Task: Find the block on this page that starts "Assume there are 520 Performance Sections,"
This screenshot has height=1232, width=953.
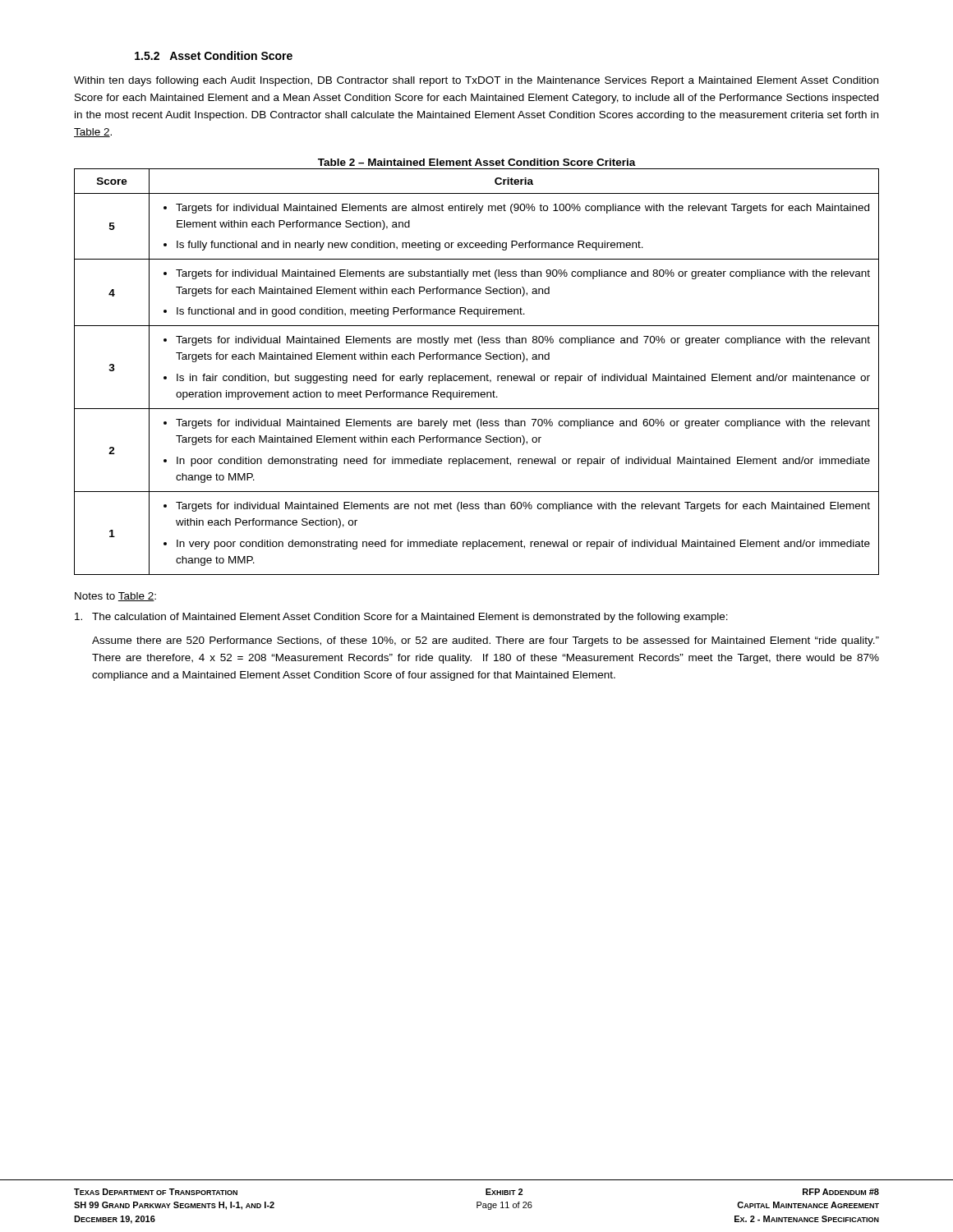Action: coord(486,657)
